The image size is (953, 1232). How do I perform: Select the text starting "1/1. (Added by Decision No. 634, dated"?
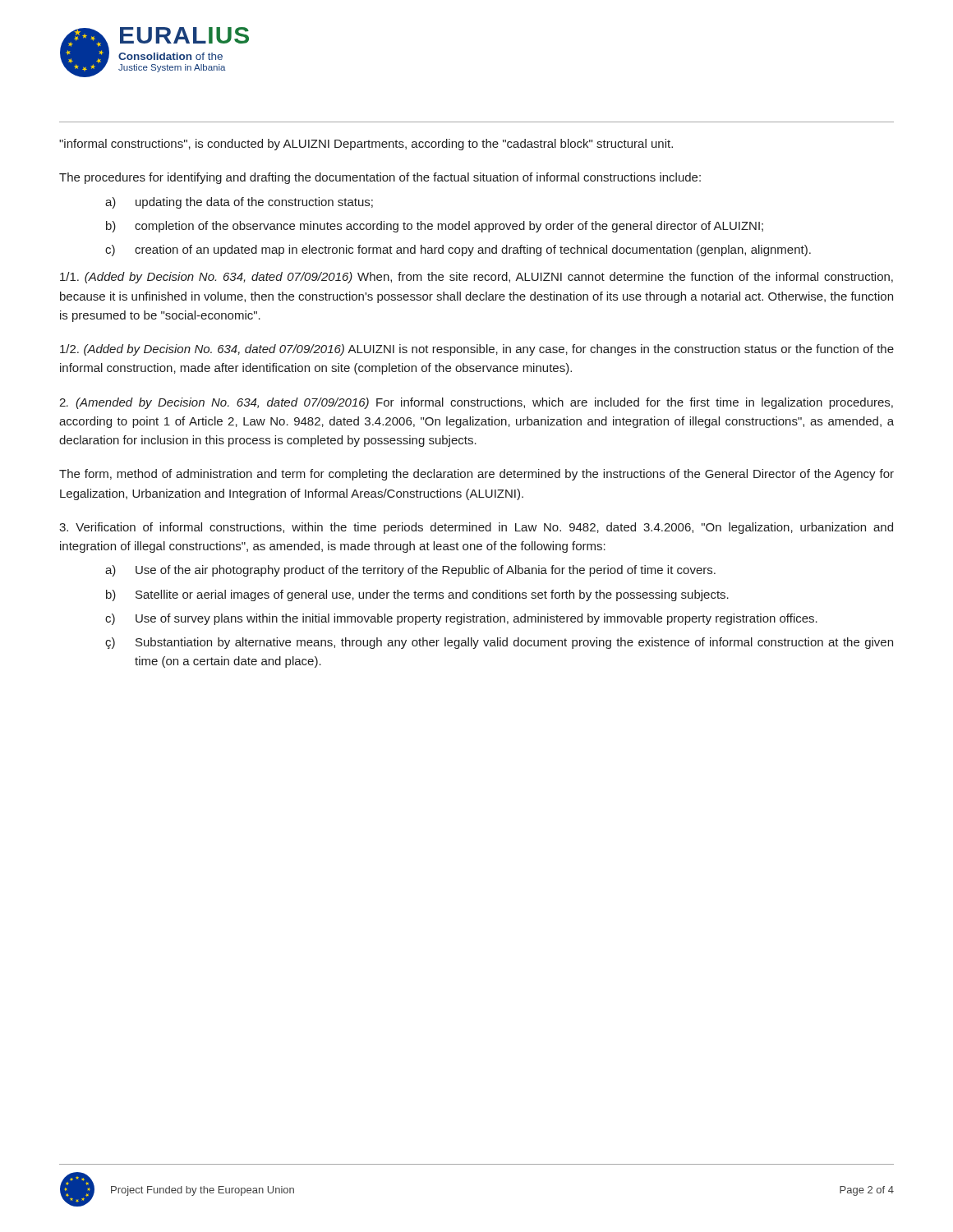[x=476, y=296]
